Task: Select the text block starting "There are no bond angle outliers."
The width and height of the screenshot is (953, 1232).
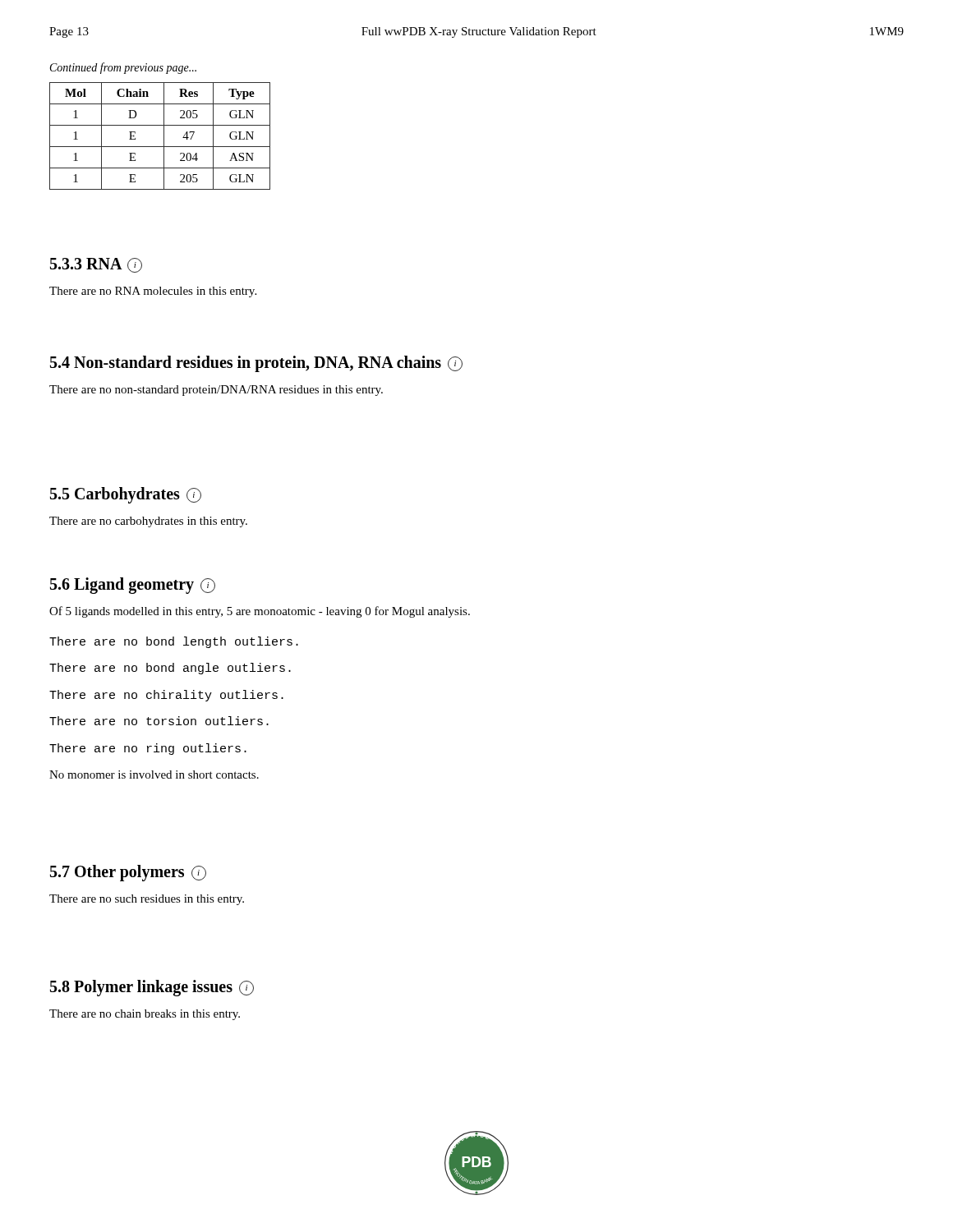Action: click(x=171, y=669)
